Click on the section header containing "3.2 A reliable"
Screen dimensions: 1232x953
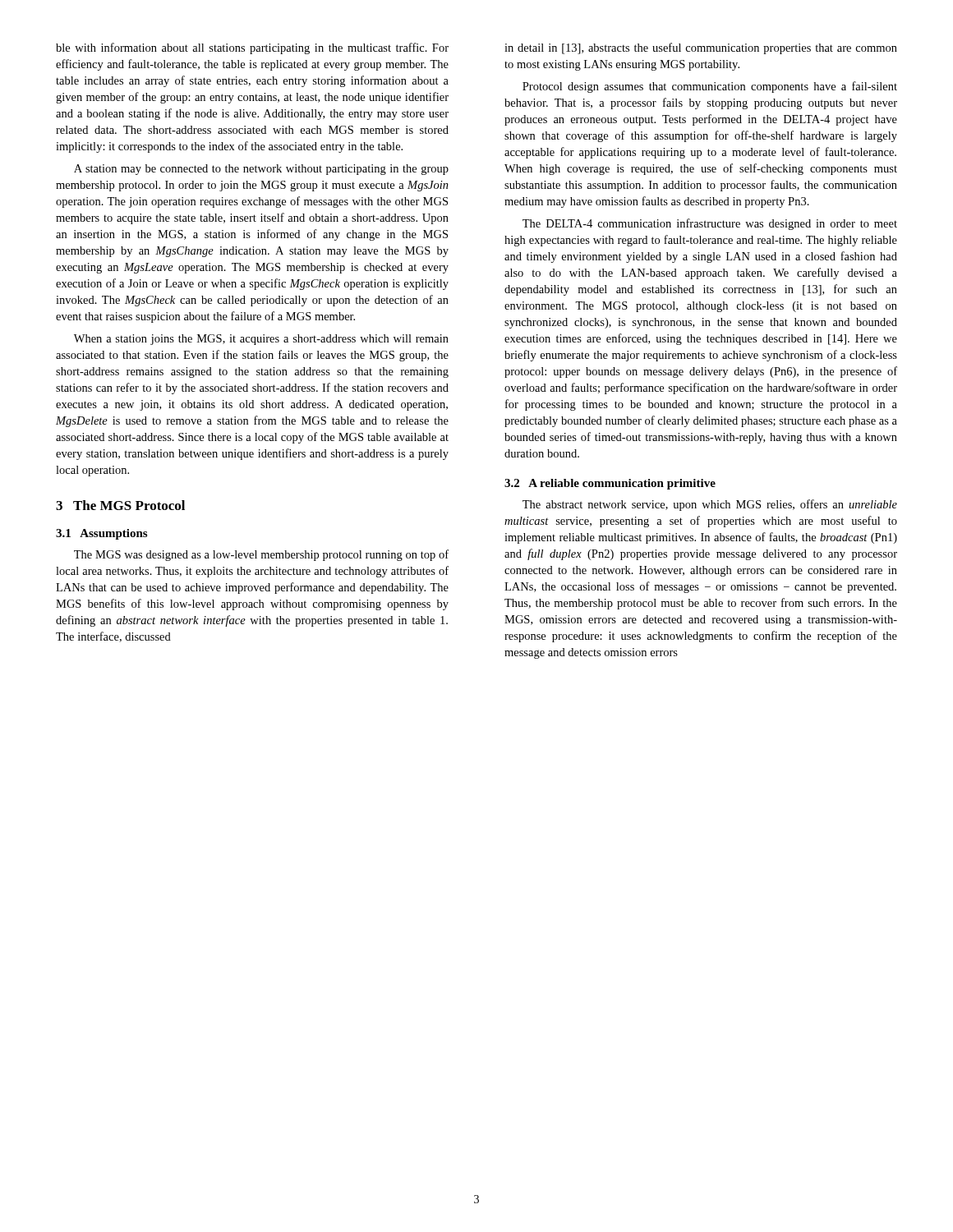[x=610, y=483]
